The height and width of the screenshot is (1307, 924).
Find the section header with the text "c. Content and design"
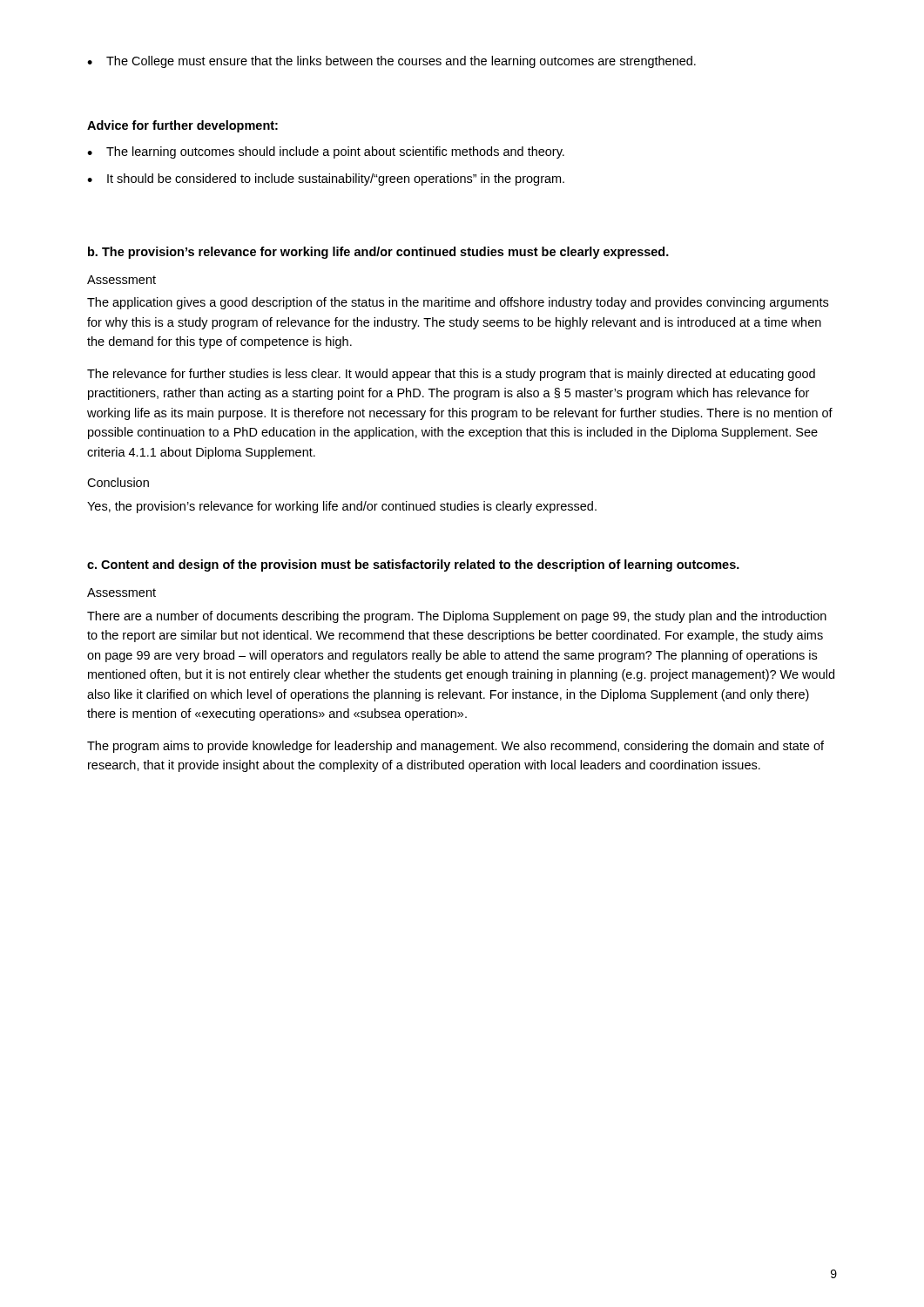tap(413, 565)
